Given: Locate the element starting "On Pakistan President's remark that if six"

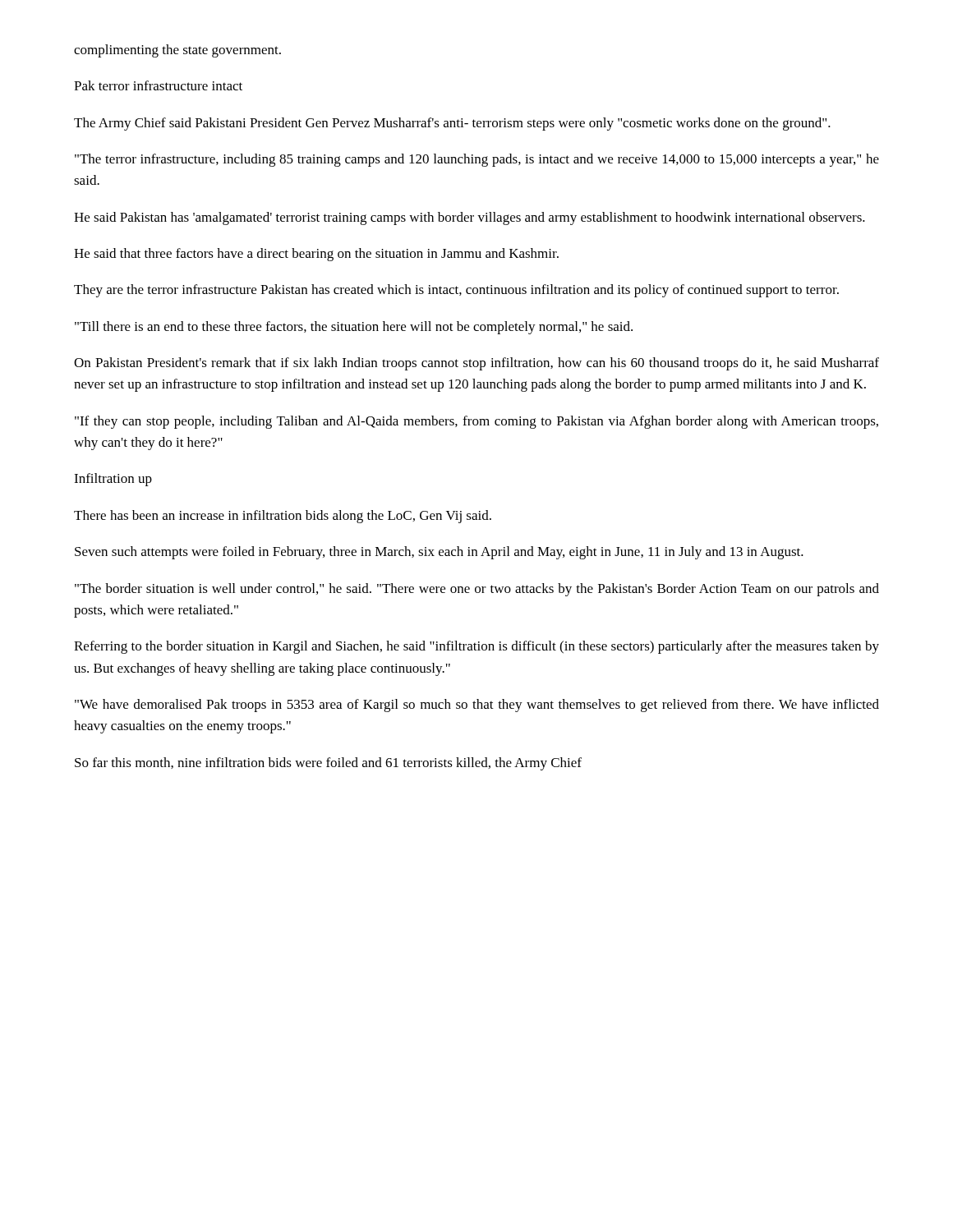Looking at the screenshot, I should [476, 374].
